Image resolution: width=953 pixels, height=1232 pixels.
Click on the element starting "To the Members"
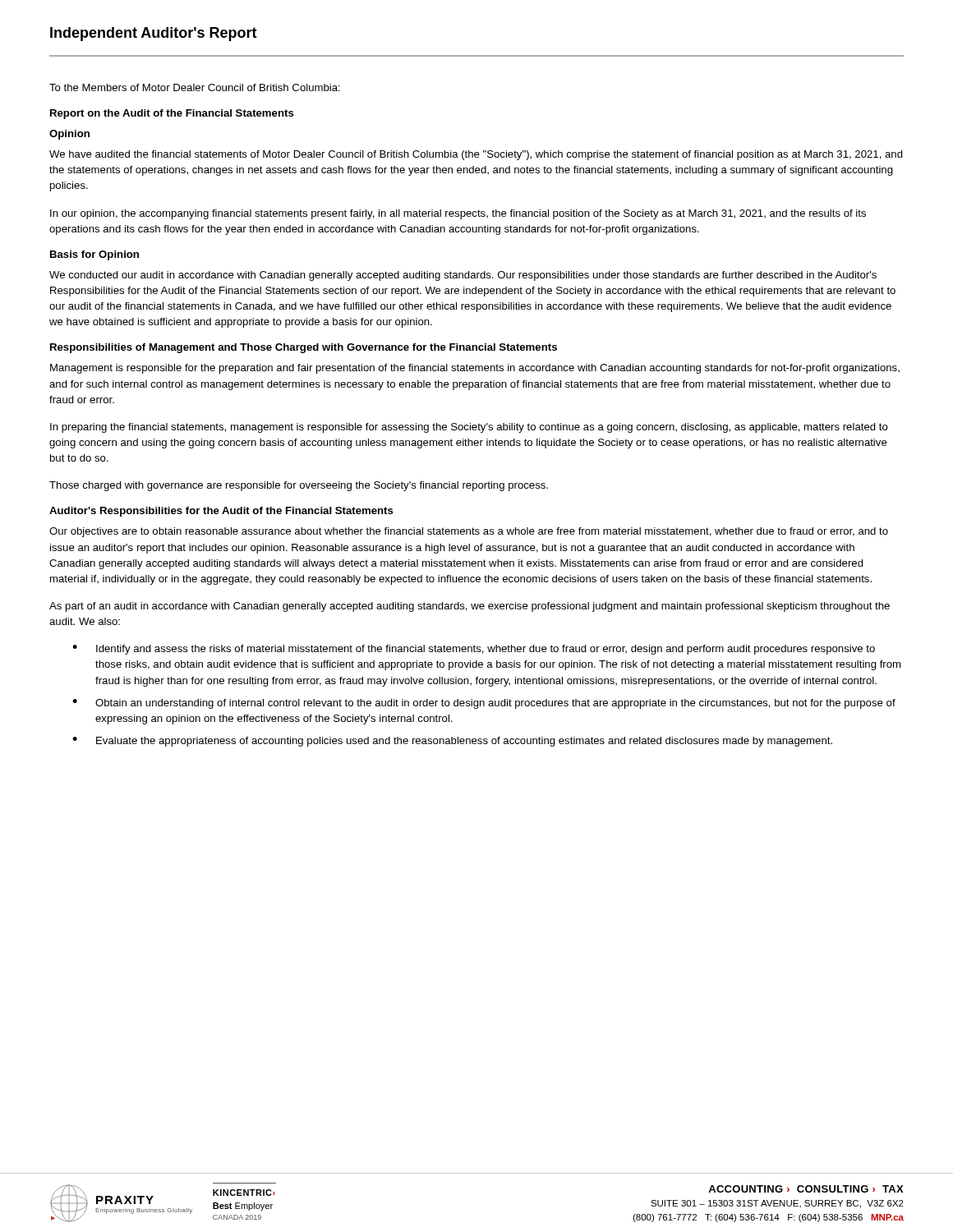[195, 87]
